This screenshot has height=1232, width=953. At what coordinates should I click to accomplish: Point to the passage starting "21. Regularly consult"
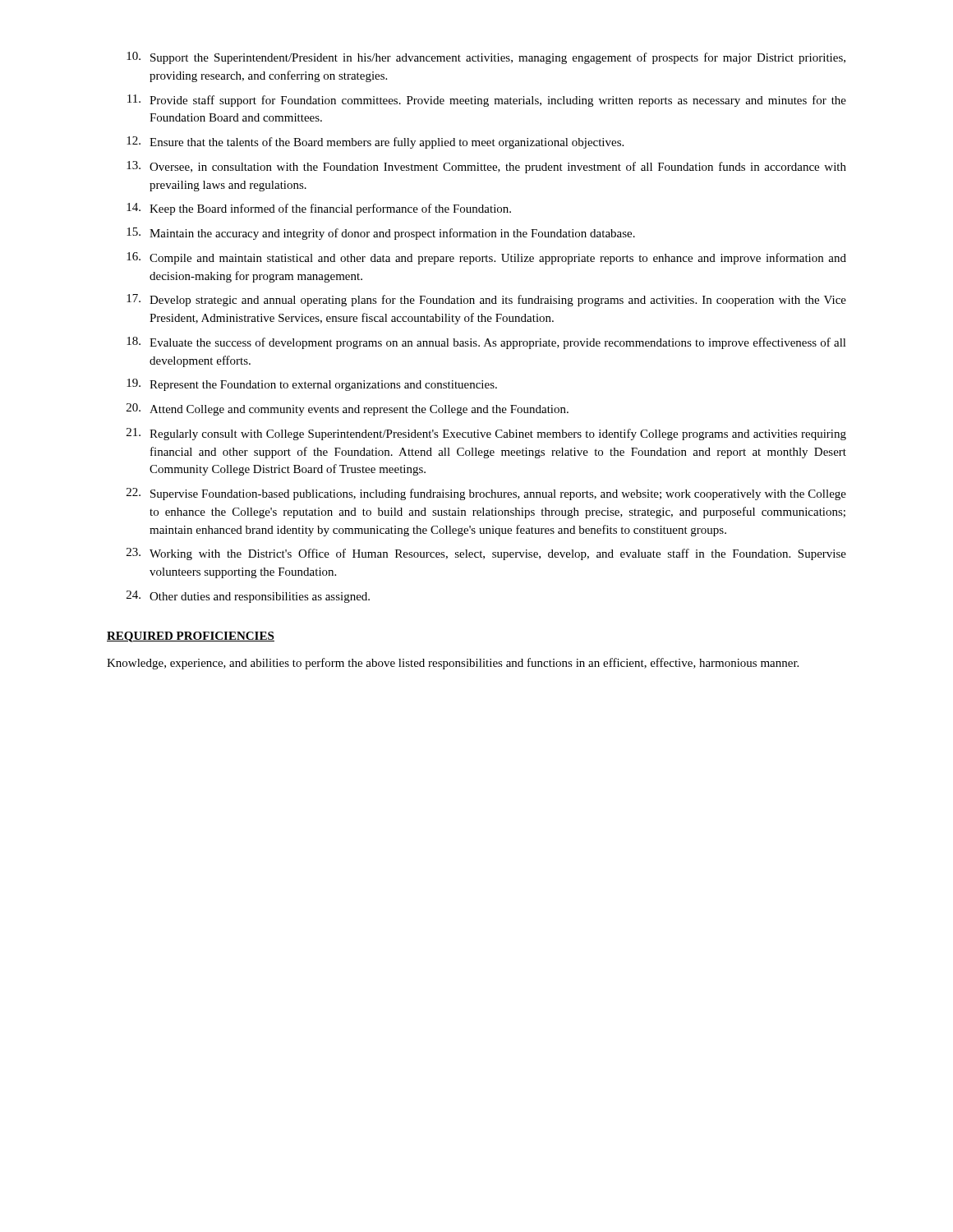coord(476,452)
